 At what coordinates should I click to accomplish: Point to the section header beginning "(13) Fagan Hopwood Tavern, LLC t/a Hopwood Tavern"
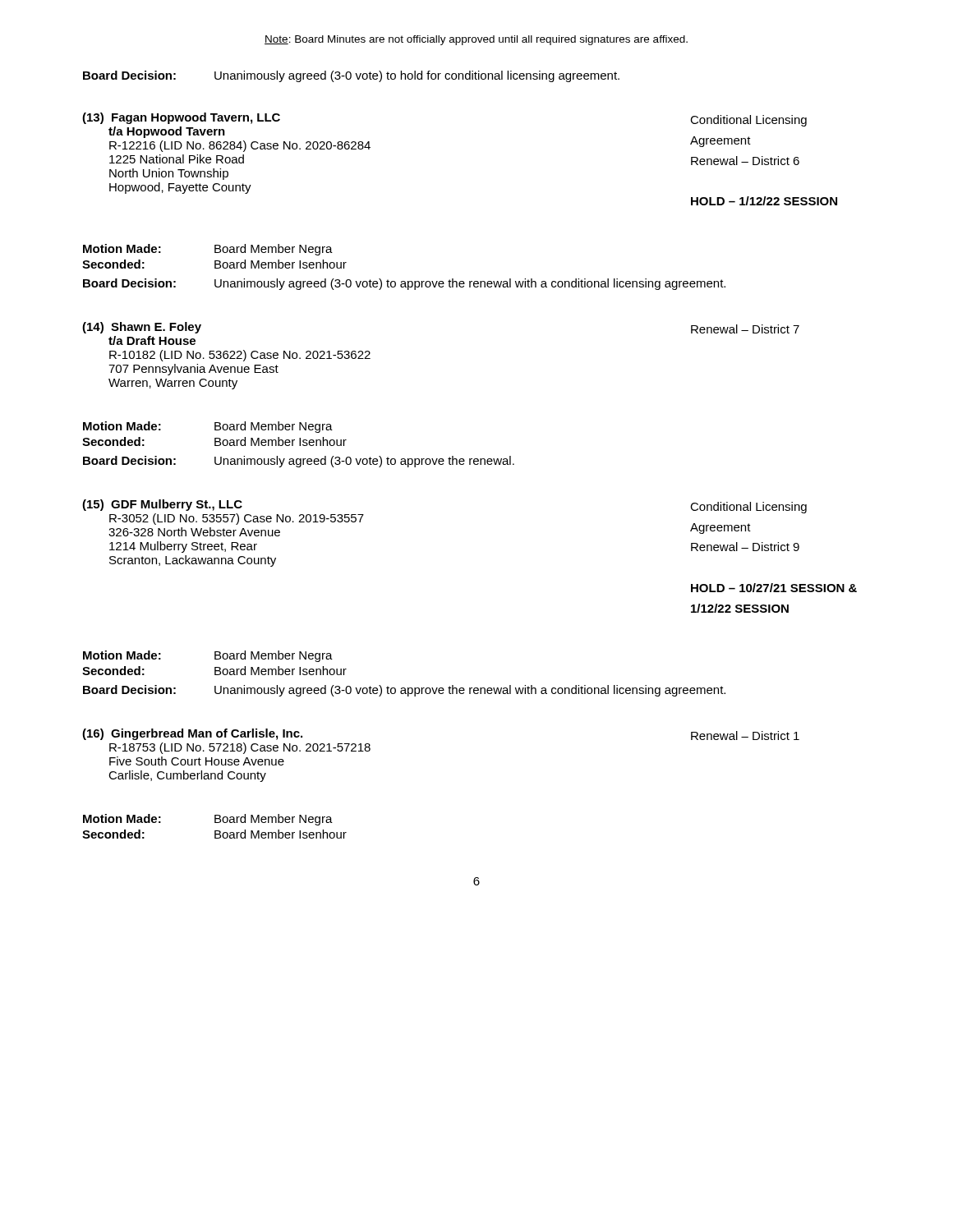(x=216, y=132)
